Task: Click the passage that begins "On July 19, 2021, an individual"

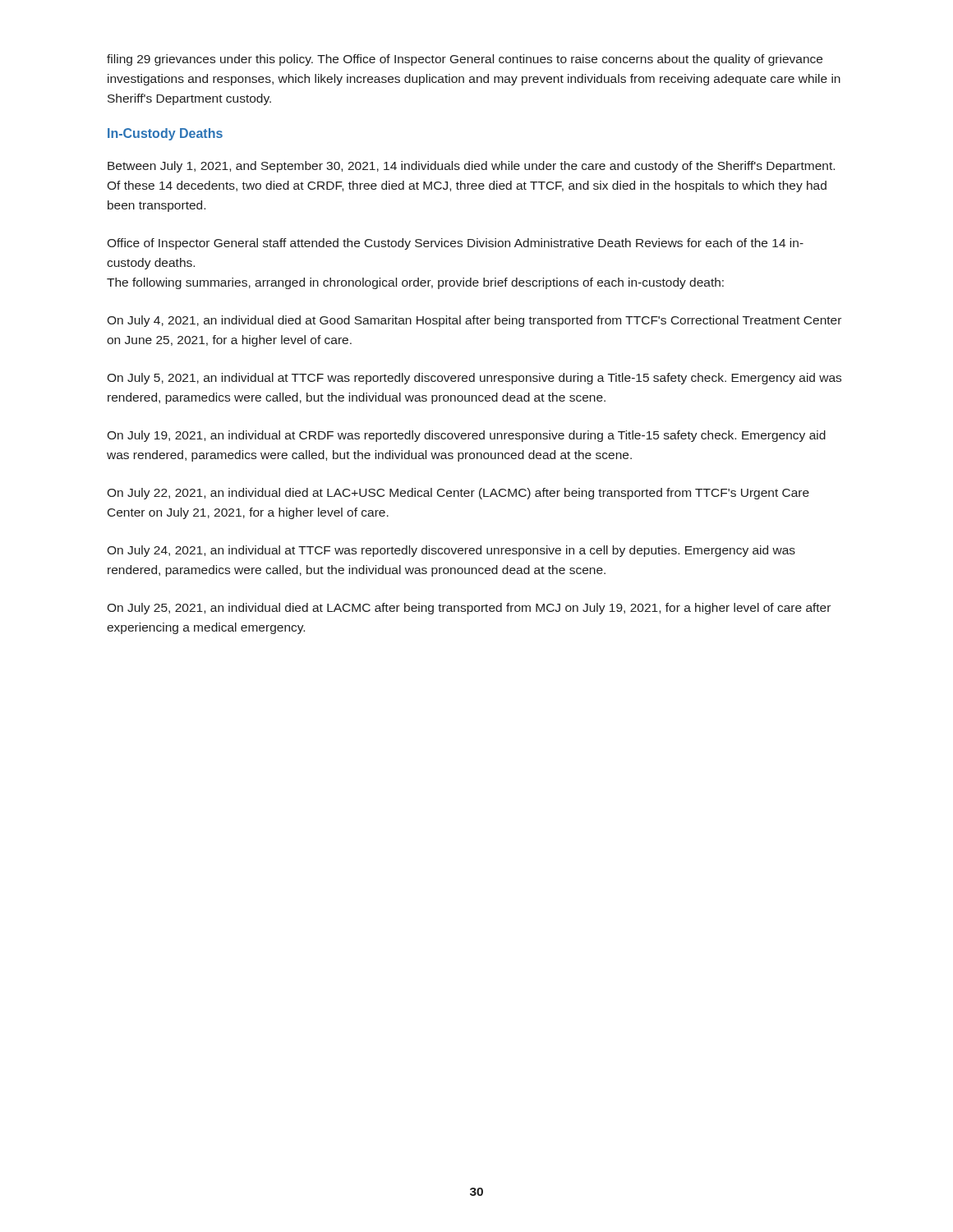Action: [x=466, y=445]
